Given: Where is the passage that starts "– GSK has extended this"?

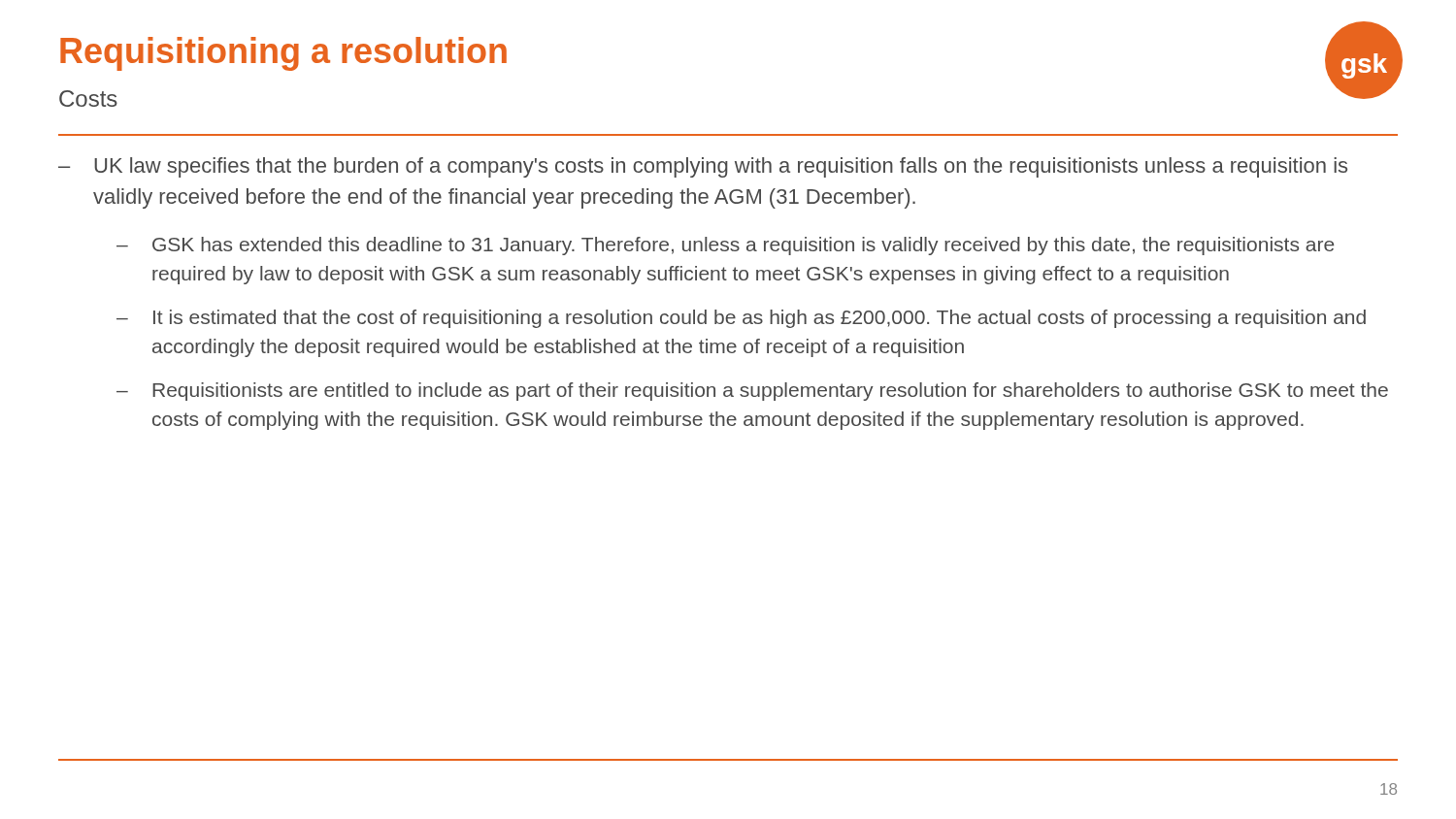Looking at the screenshot, I should pyautogui.click(x=757, y=259).
